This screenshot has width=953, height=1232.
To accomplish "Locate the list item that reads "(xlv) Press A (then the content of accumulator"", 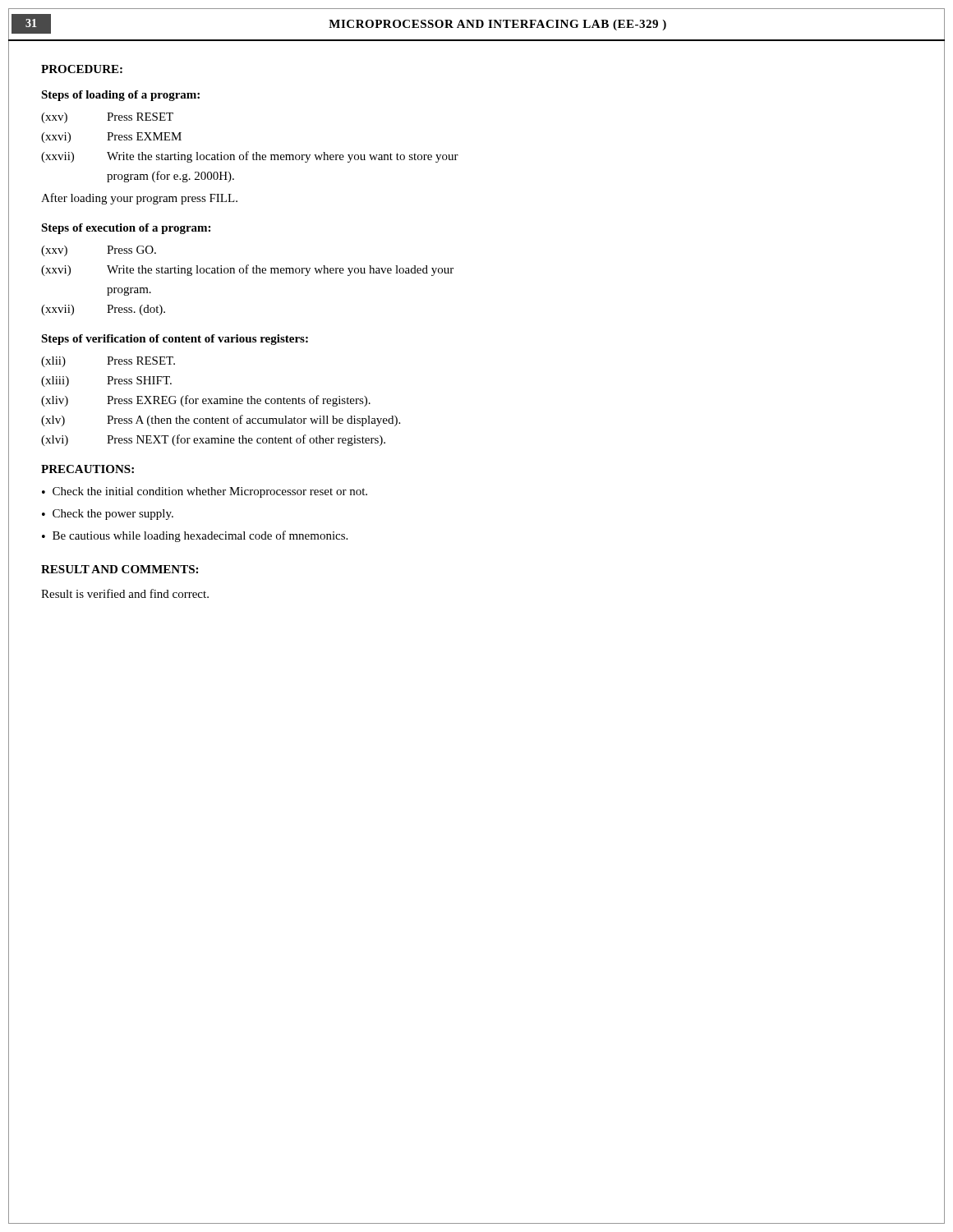I will click(x=221, y=421).
